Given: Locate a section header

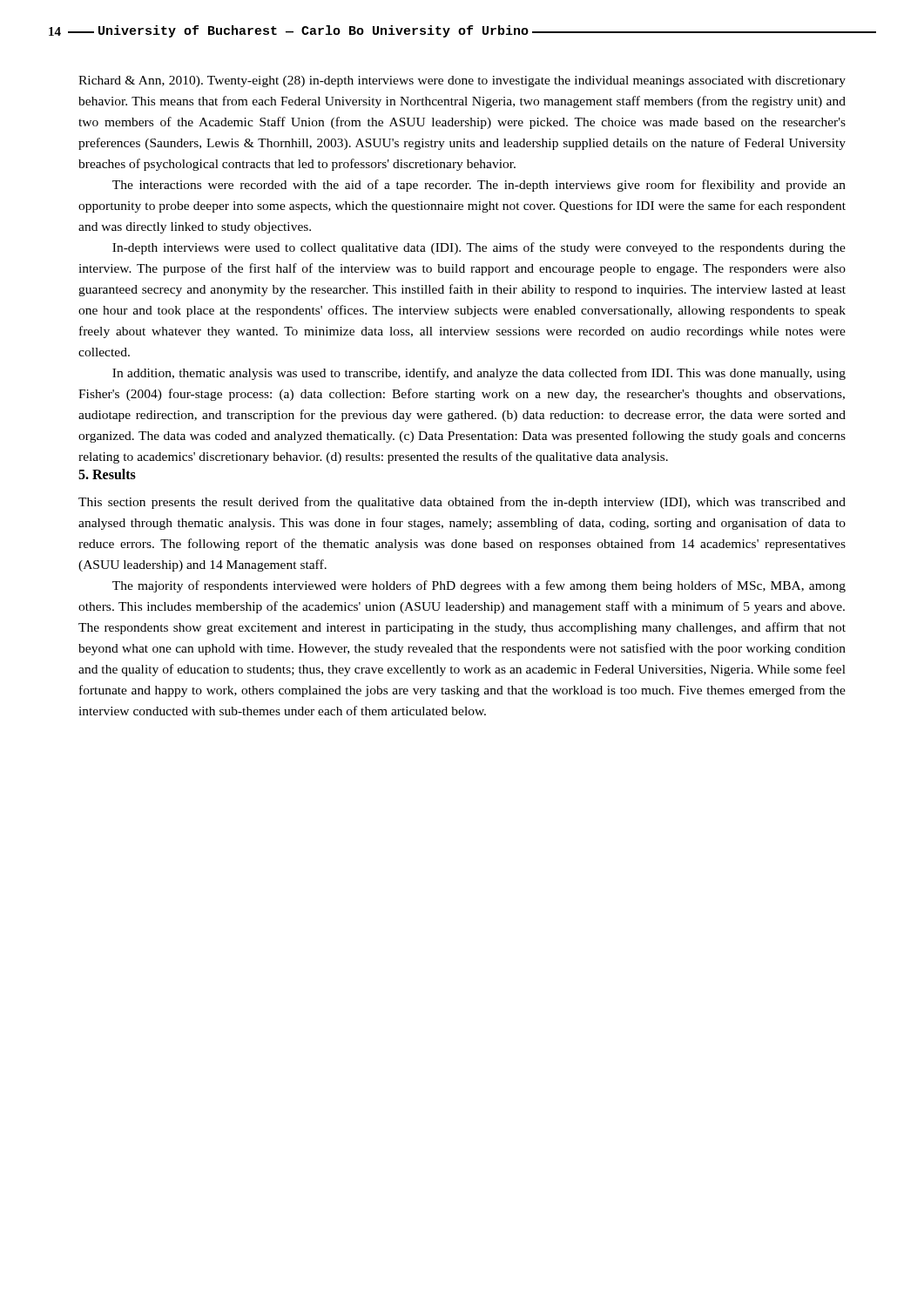Looking at the screenshot, I should point(107,475).
